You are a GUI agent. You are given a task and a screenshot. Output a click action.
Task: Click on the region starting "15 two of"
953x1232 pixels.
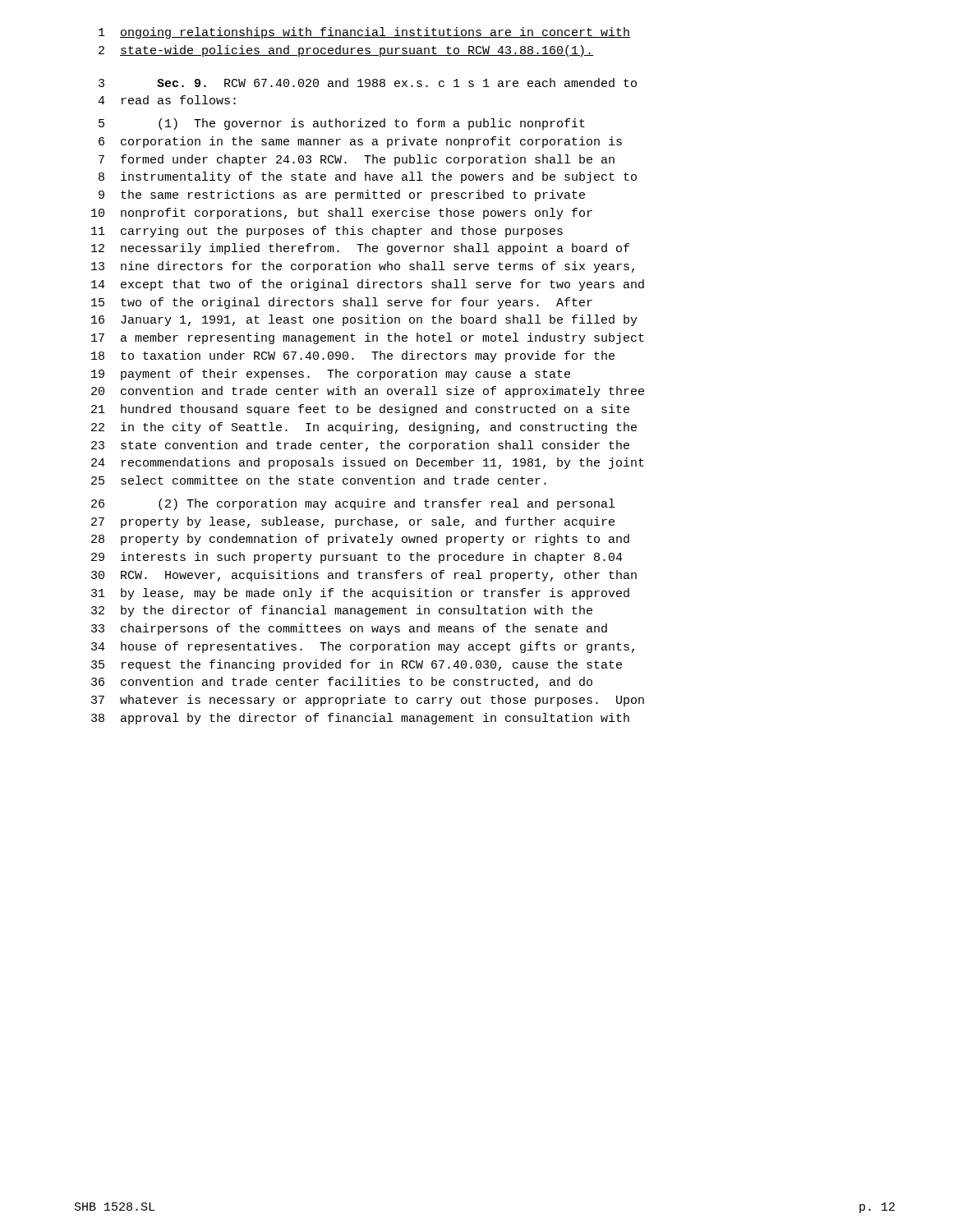coord(485,303)
